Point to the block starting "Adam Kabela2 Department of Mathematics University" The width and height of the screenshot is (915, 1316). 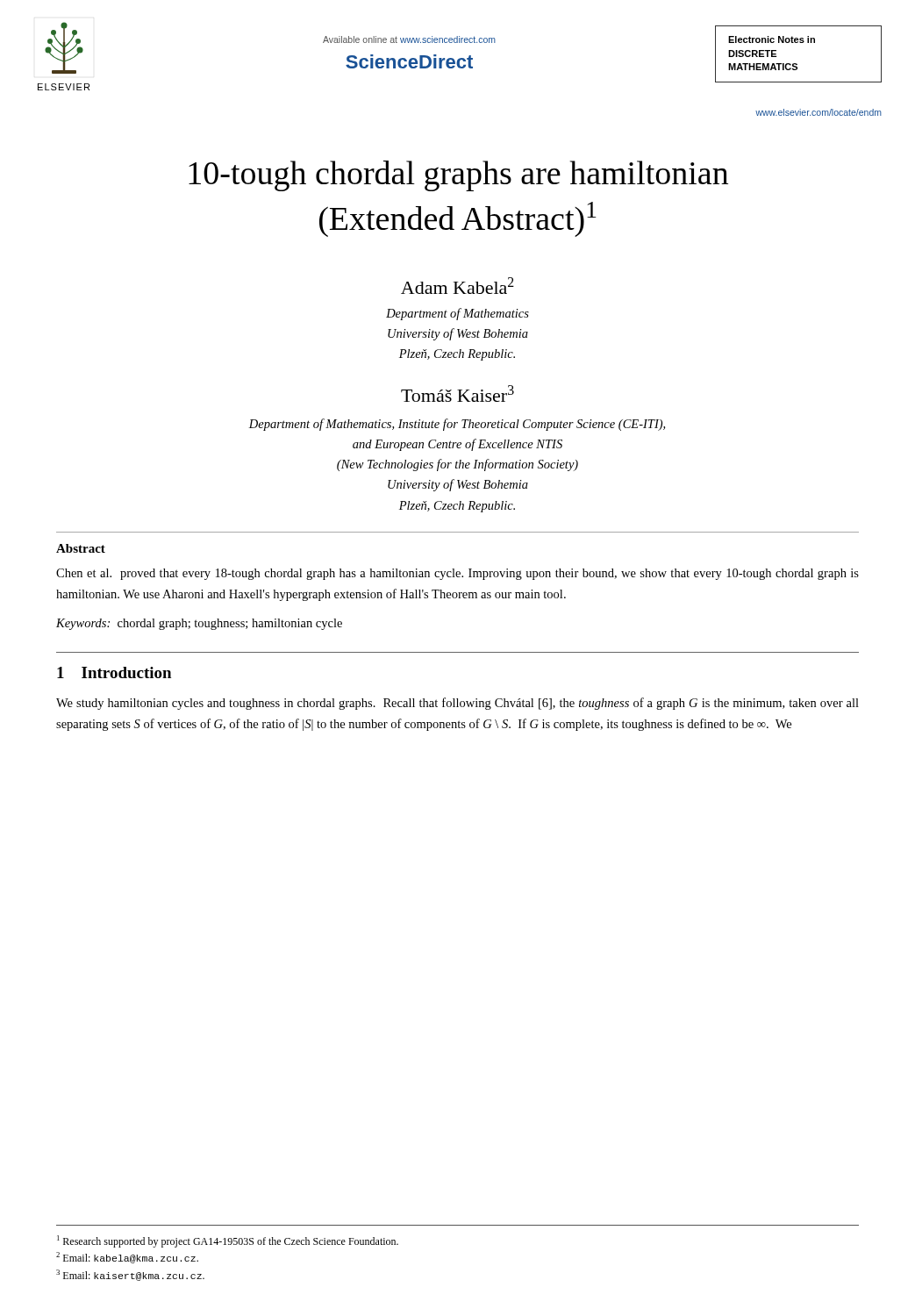tap(458, 319)
